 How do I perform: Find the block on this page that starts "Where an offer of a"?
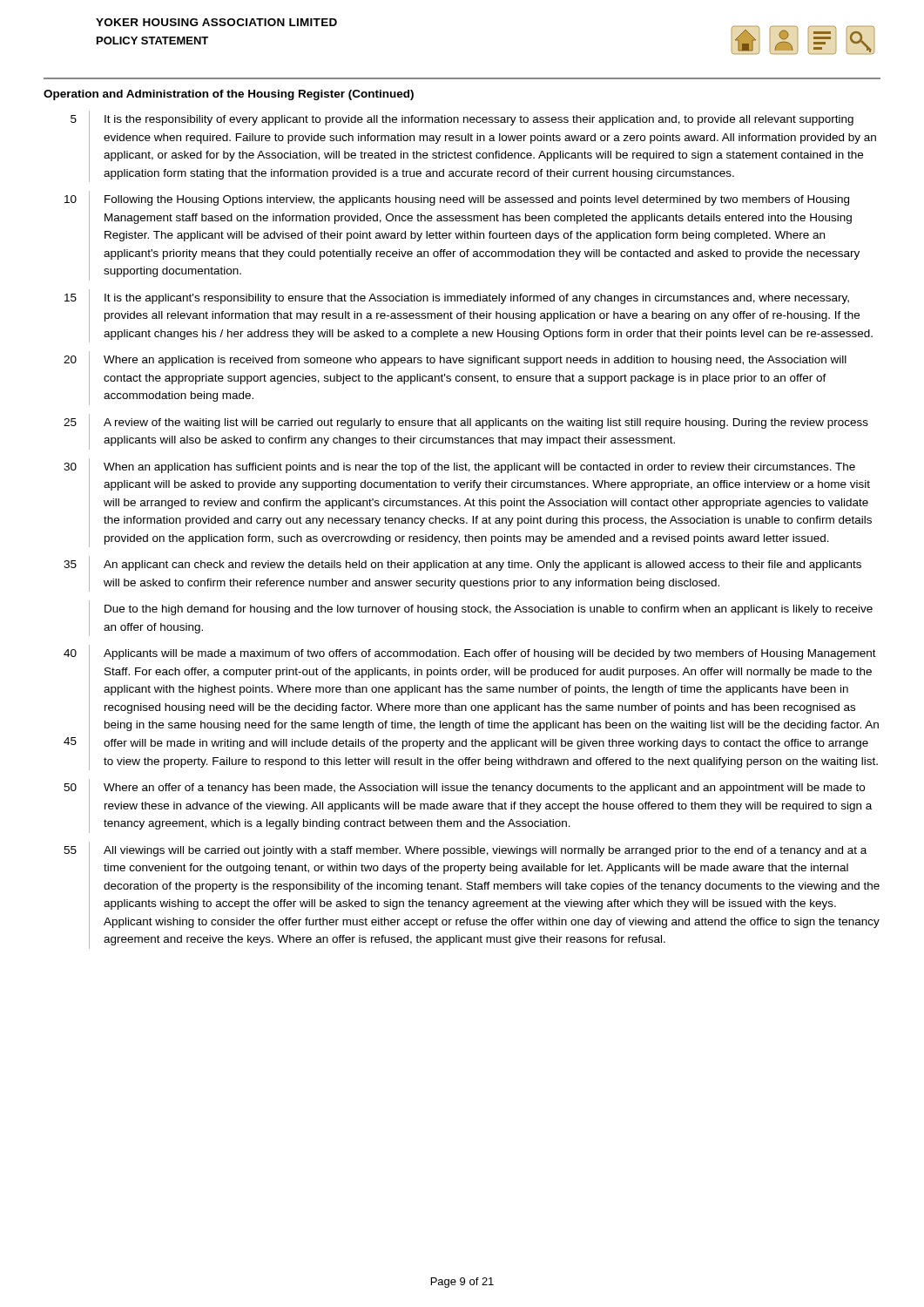pos(488,805)
